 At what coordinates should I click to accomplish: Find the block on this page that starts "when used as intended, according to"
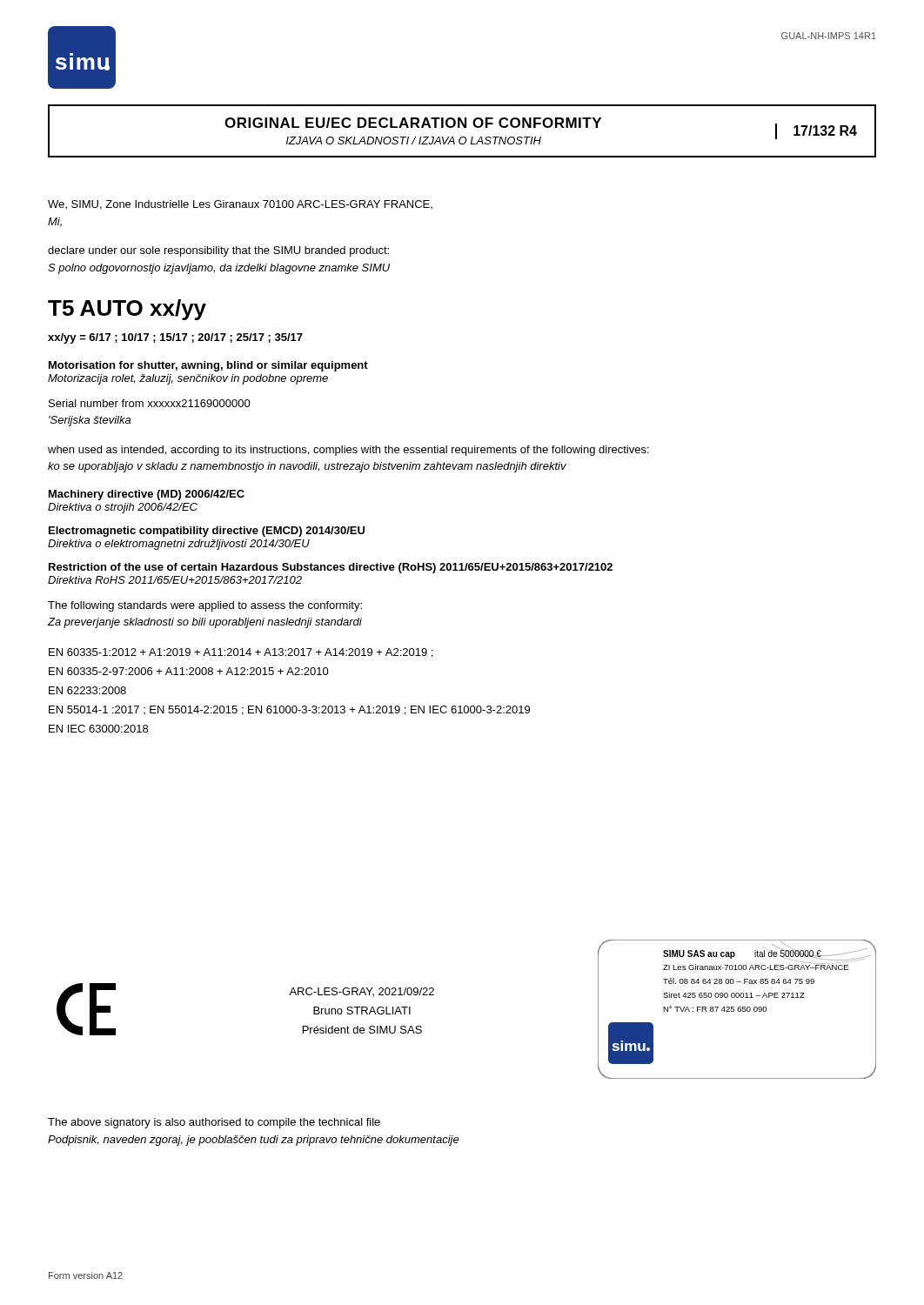click(x=462, y=458)
